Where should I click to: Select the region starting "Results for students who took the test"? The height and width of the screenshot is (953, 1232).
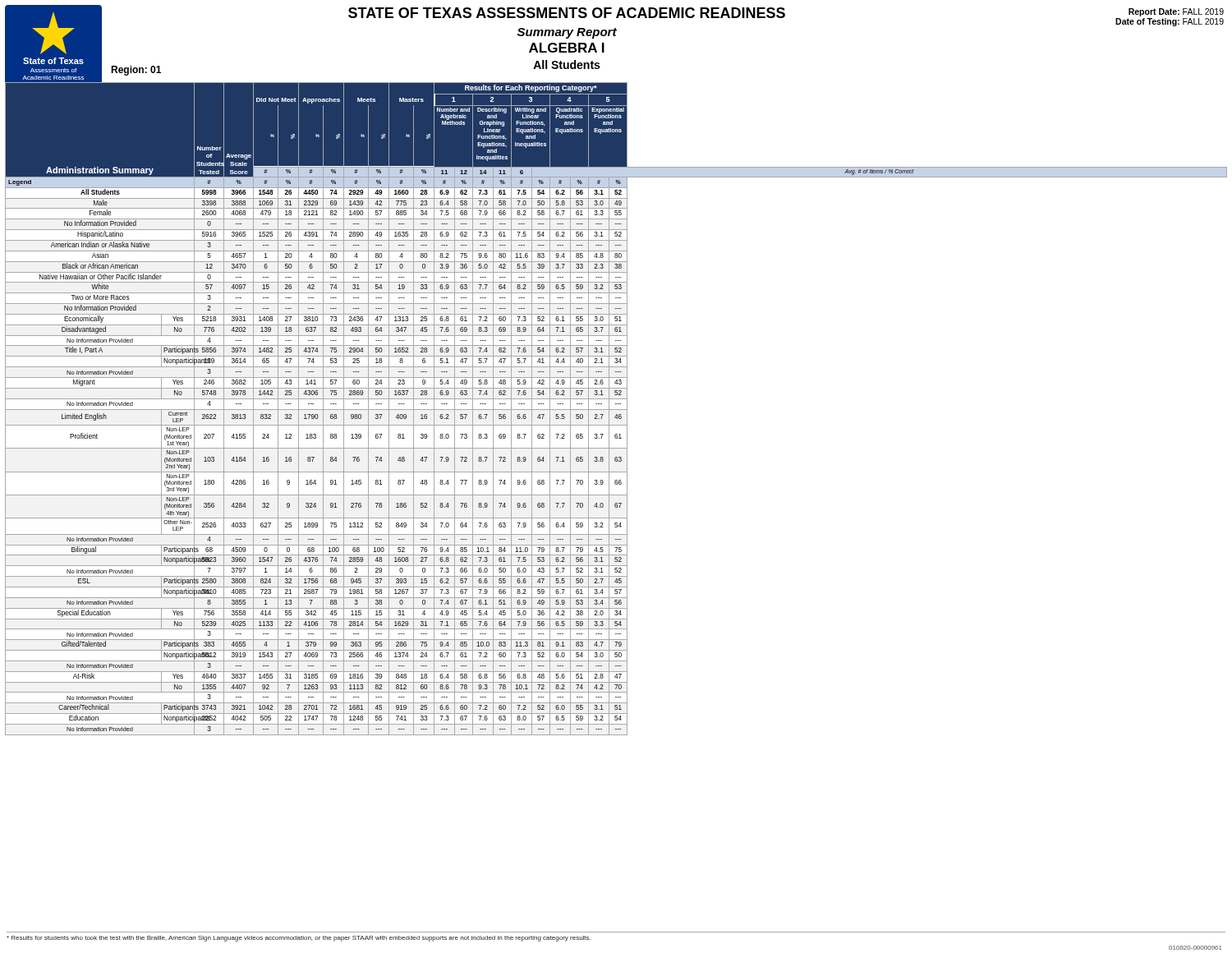pos(299,938)
